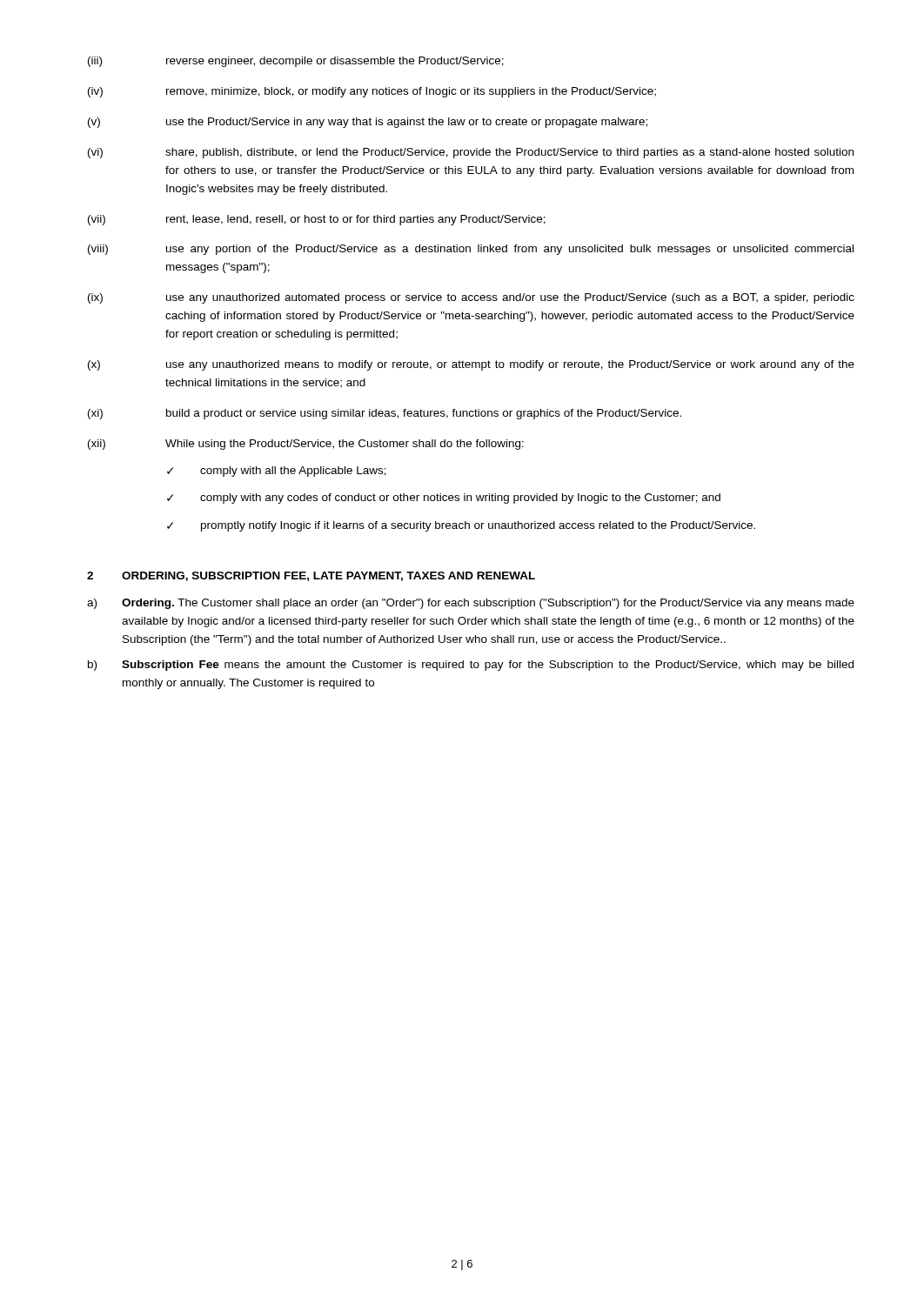The image size is (924, 1305).
Task: Click on the list item containing "(xii) While using the Product/Service, the Customer"
Action: coord(471,490)
